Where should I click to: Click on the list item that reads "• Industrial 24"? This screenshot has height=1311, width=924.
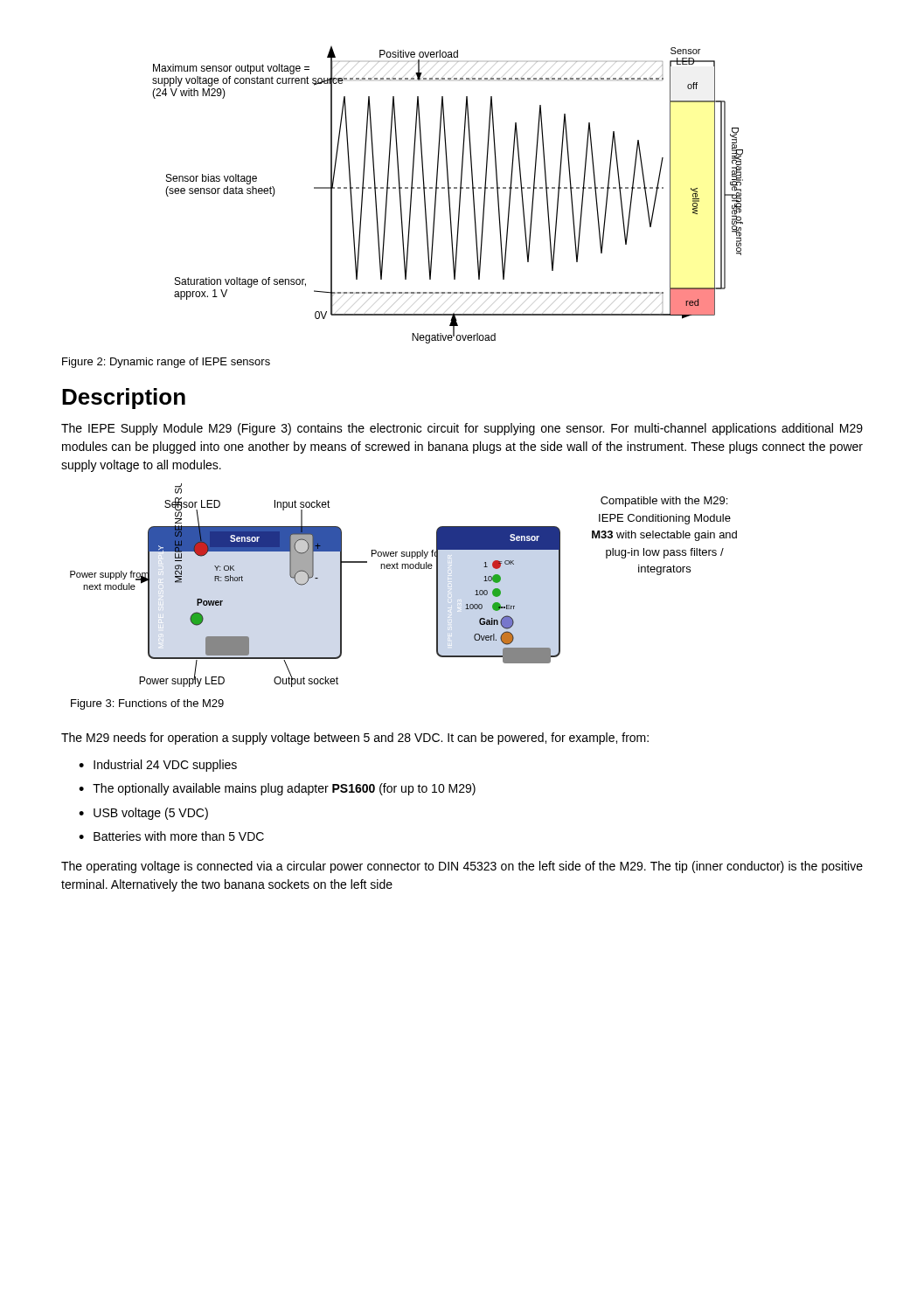pos(158,766)
